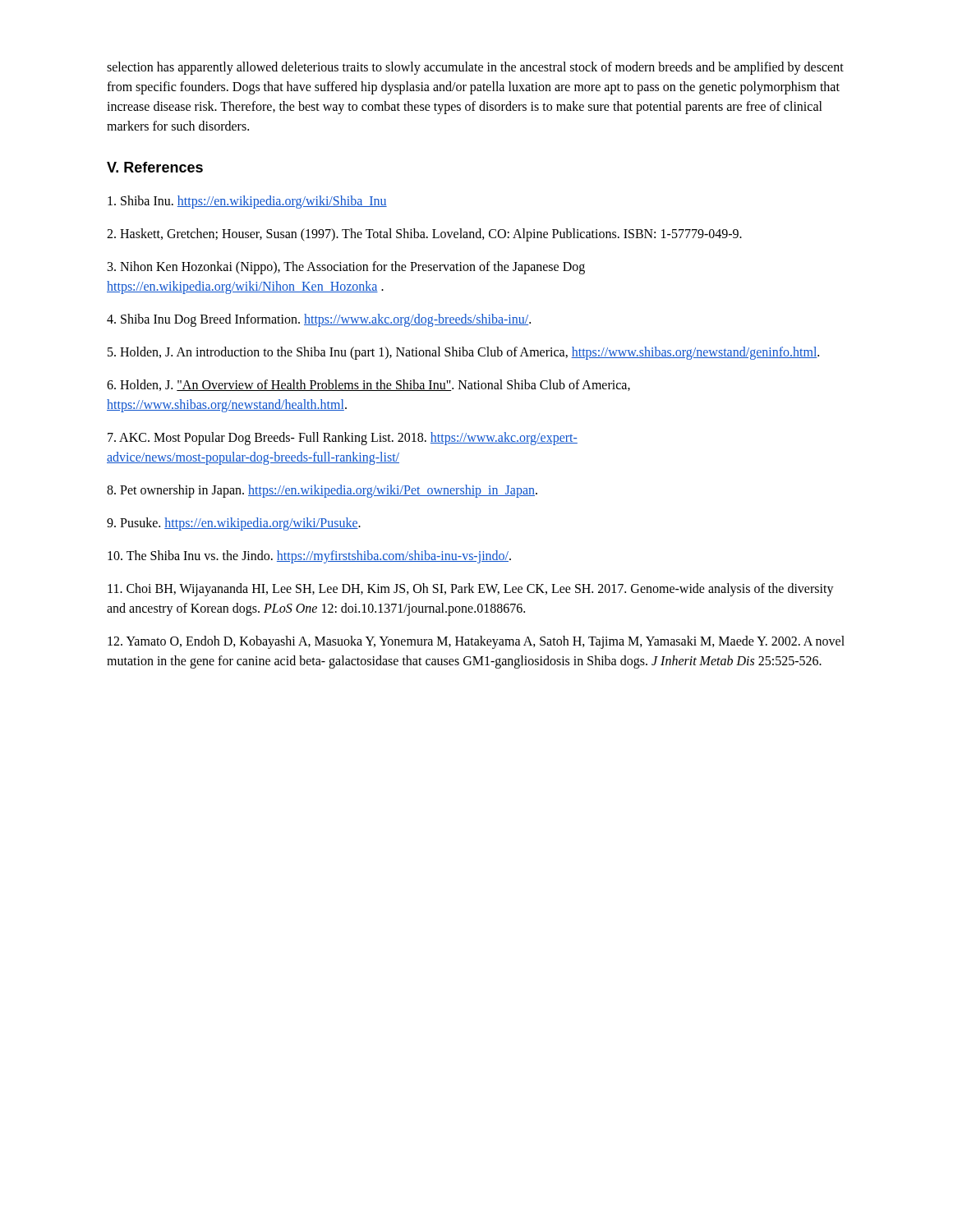953x1232 pixels.
Task: Find "9. Pusuke. https://en.wikipedia.org/wiki/Pusuke." on this page
Action: (x=234, y=523)
